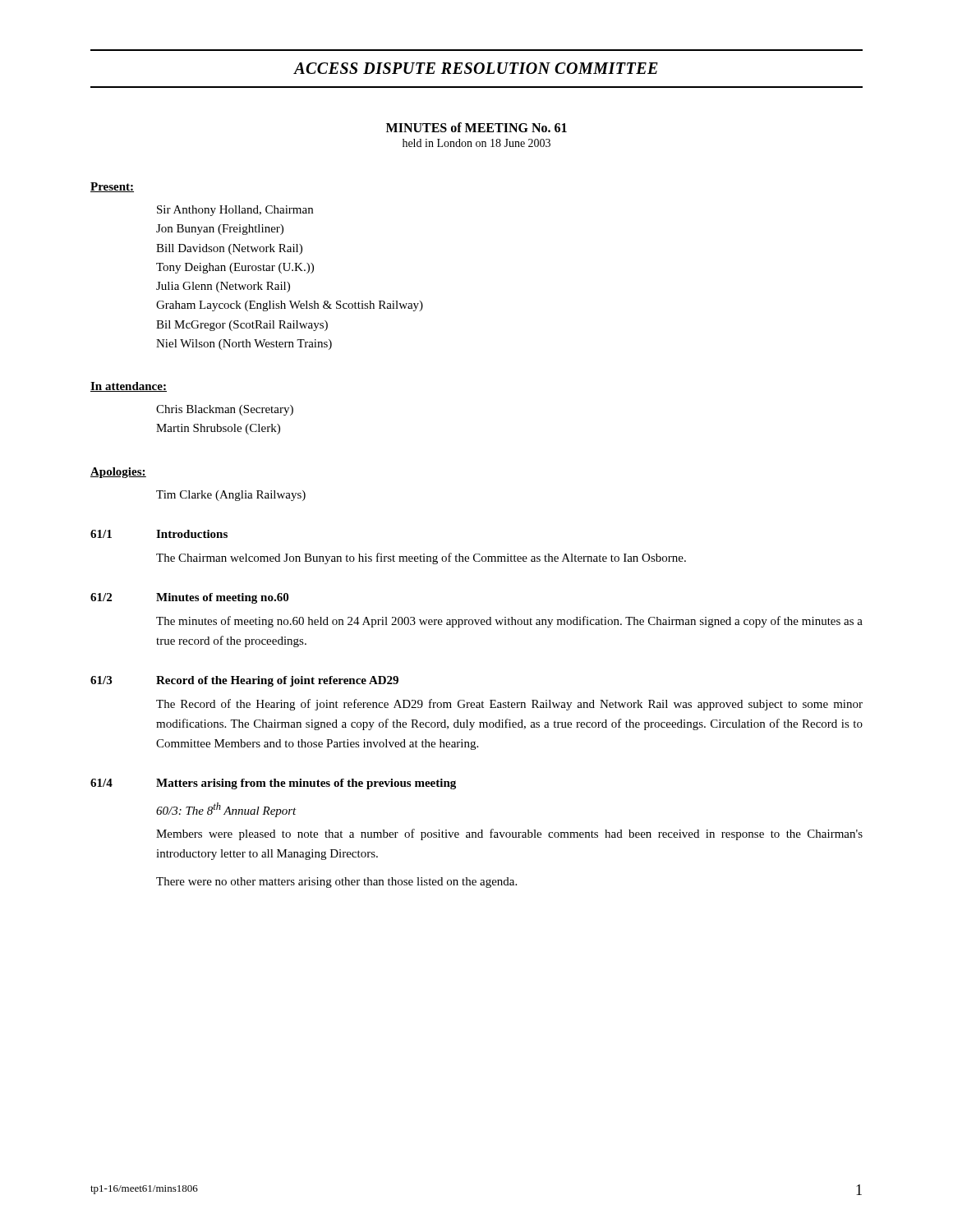Click on the section header that reads "61/2 Minutes of meeting no.60"
Image resolution: width=953 pixels, height=1232 pixels.
pyautogui.click(x=190, y=597)
